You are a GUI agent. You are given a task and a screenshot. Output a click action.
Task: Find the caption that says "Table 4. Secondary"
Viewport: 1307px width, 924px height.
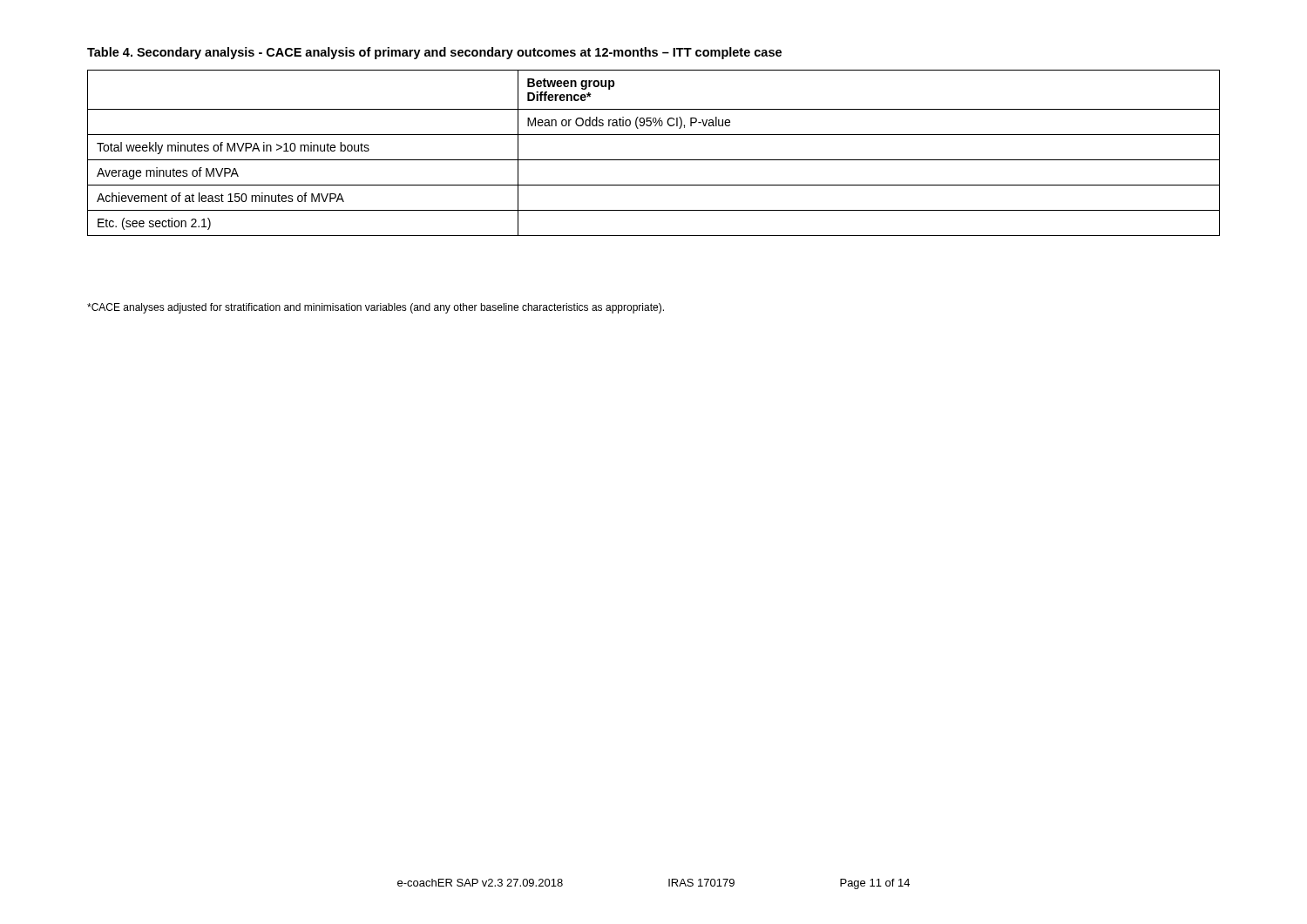coord(435,52)
